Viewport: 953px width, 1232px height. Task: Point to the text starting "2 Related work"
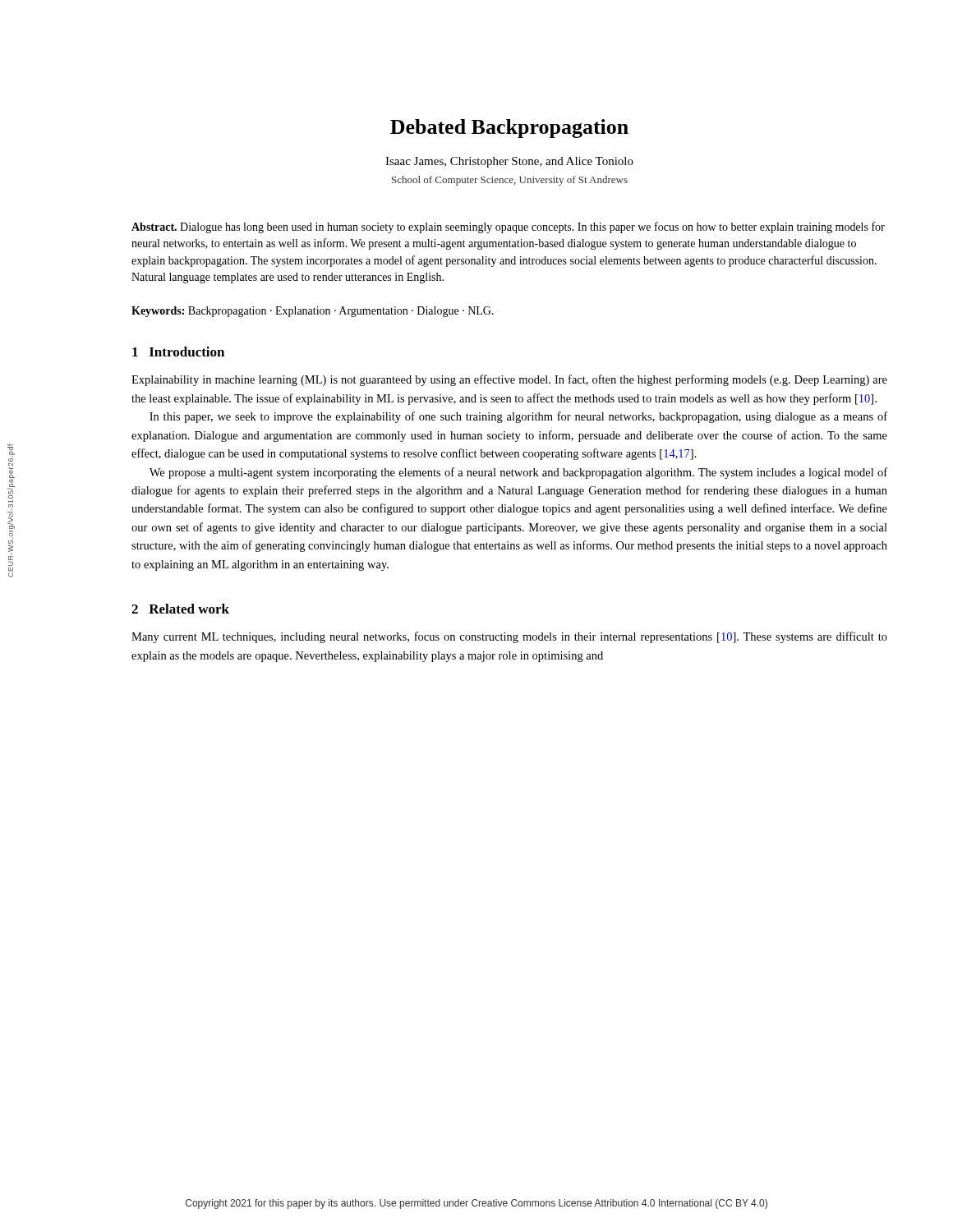[x=180, y=609]
